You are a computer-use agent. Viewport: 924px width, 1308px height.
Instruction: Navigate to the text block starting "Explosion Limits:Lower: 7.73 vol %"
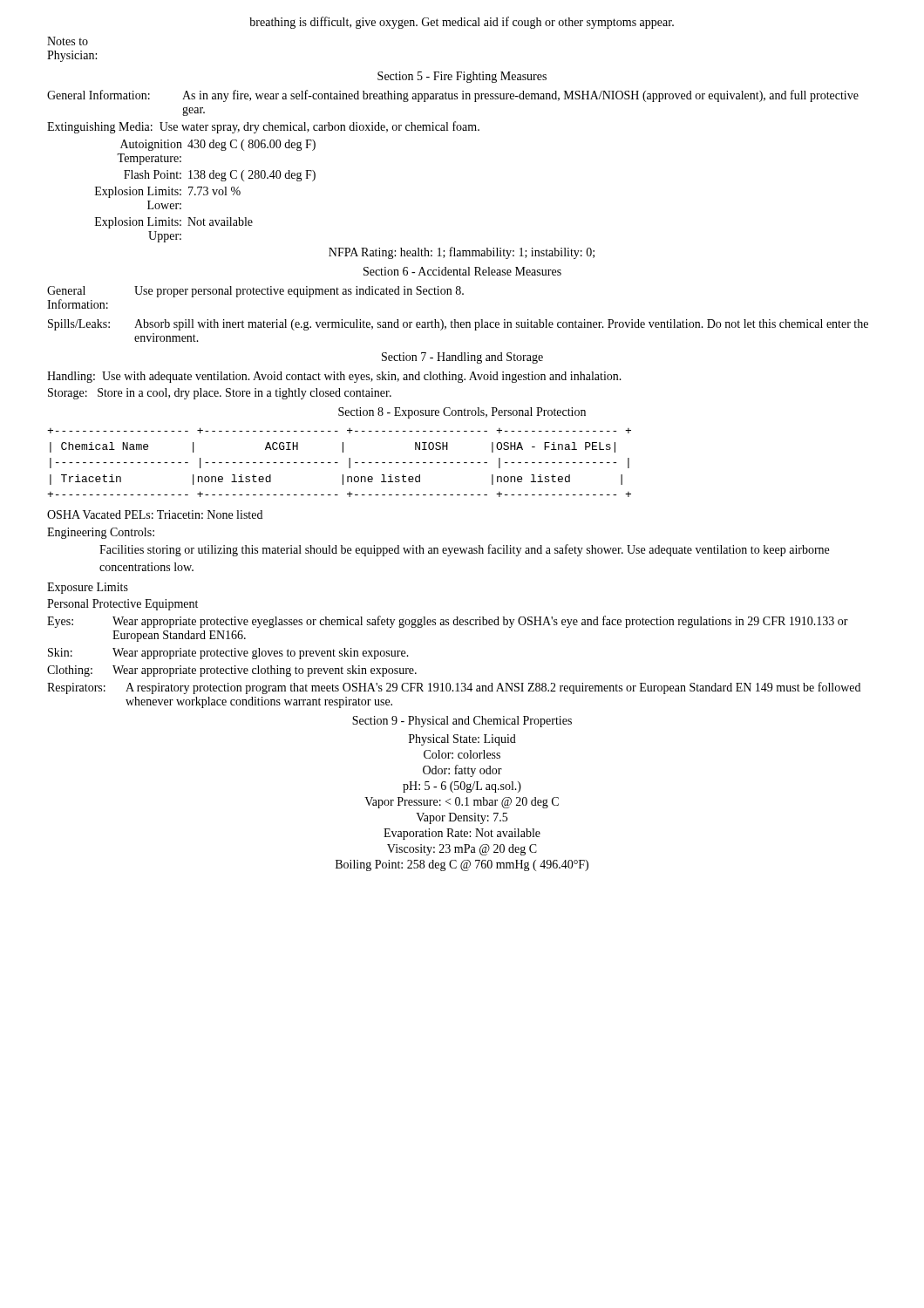click(144, 199)
